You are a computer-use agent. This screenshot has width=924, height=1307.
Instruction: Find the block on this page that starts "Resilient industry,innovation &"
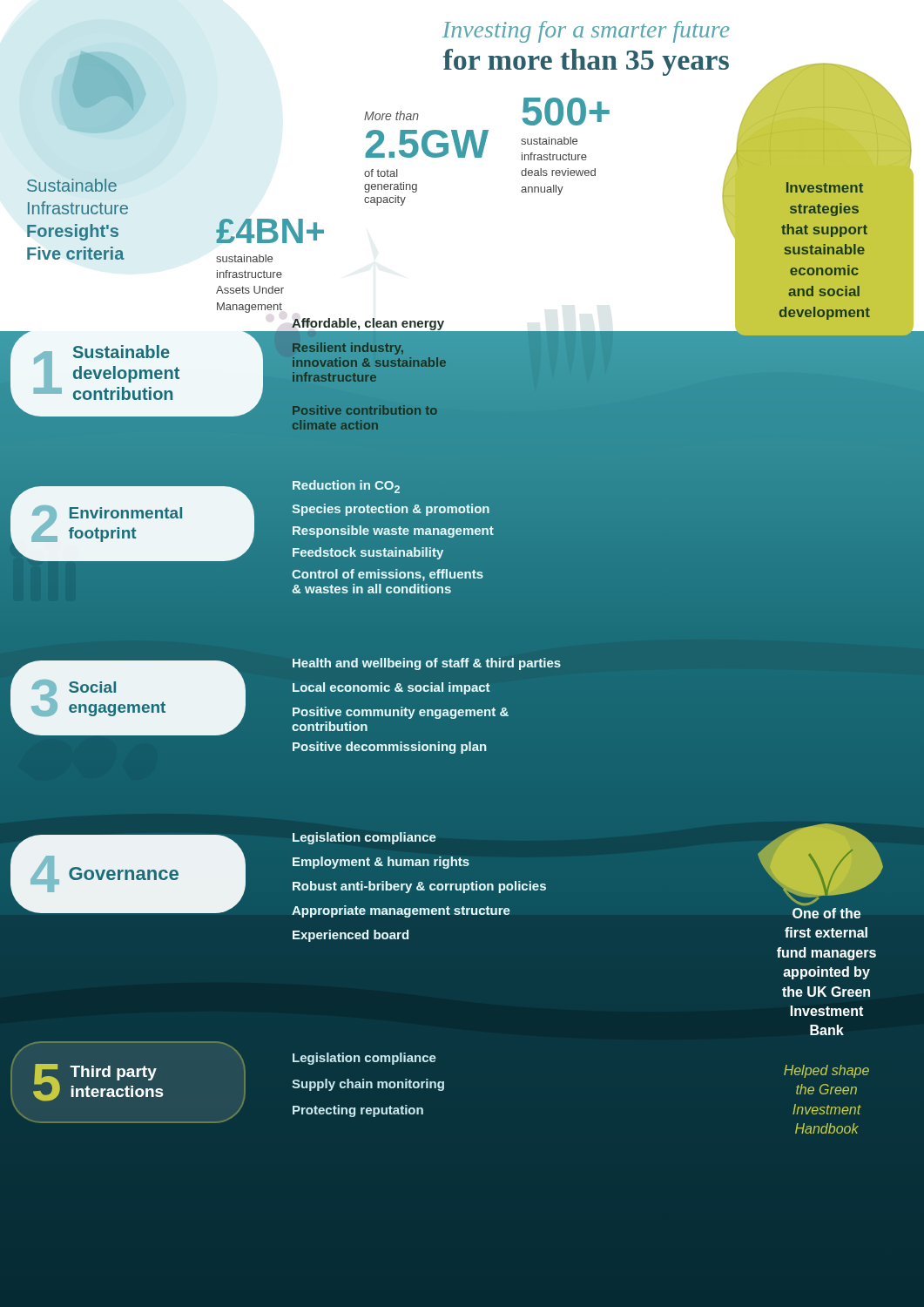[x=369, y=362]
